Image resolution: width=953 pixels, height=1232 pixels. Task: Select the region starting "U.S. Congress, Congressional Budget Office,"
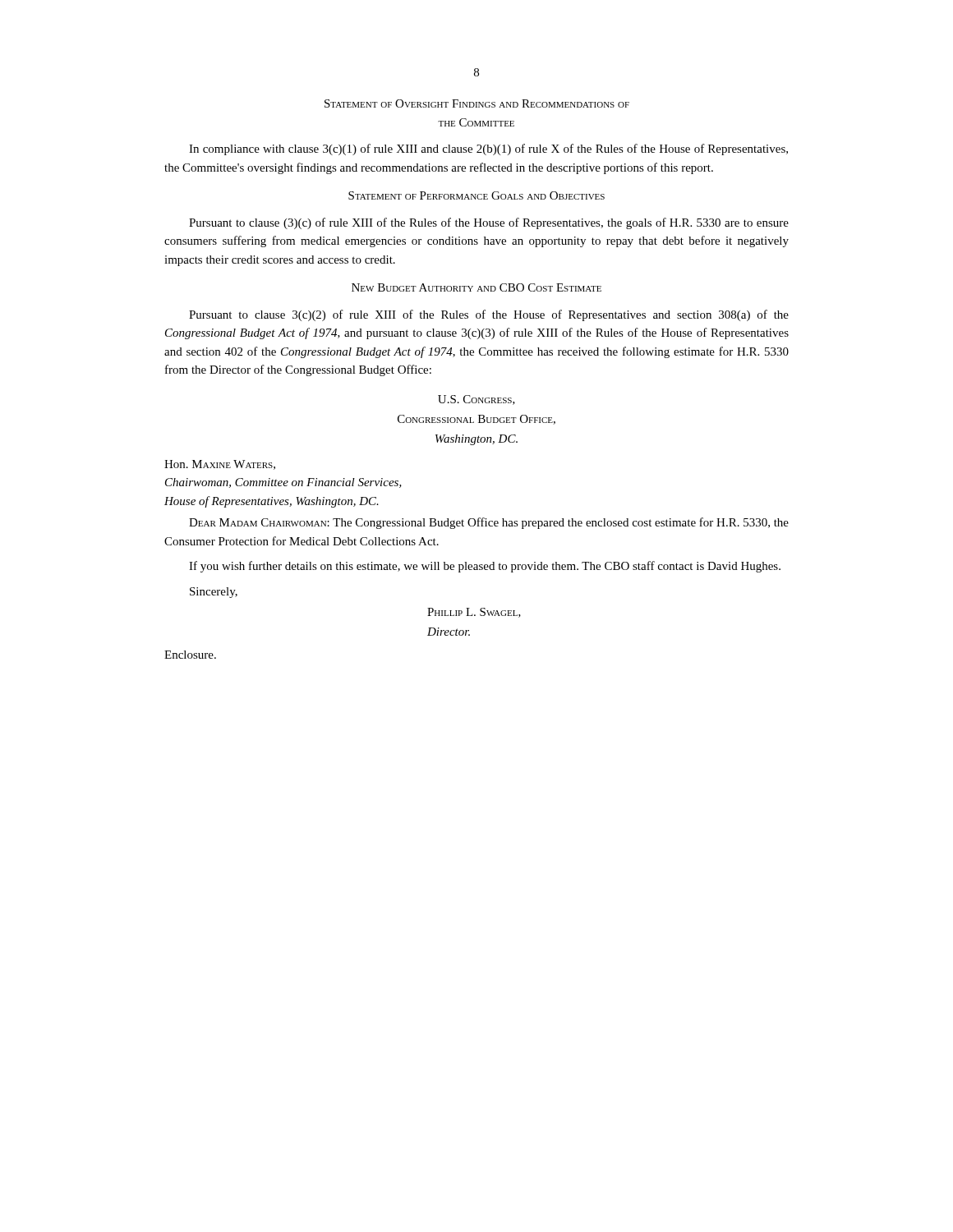(x=476, y=418)
